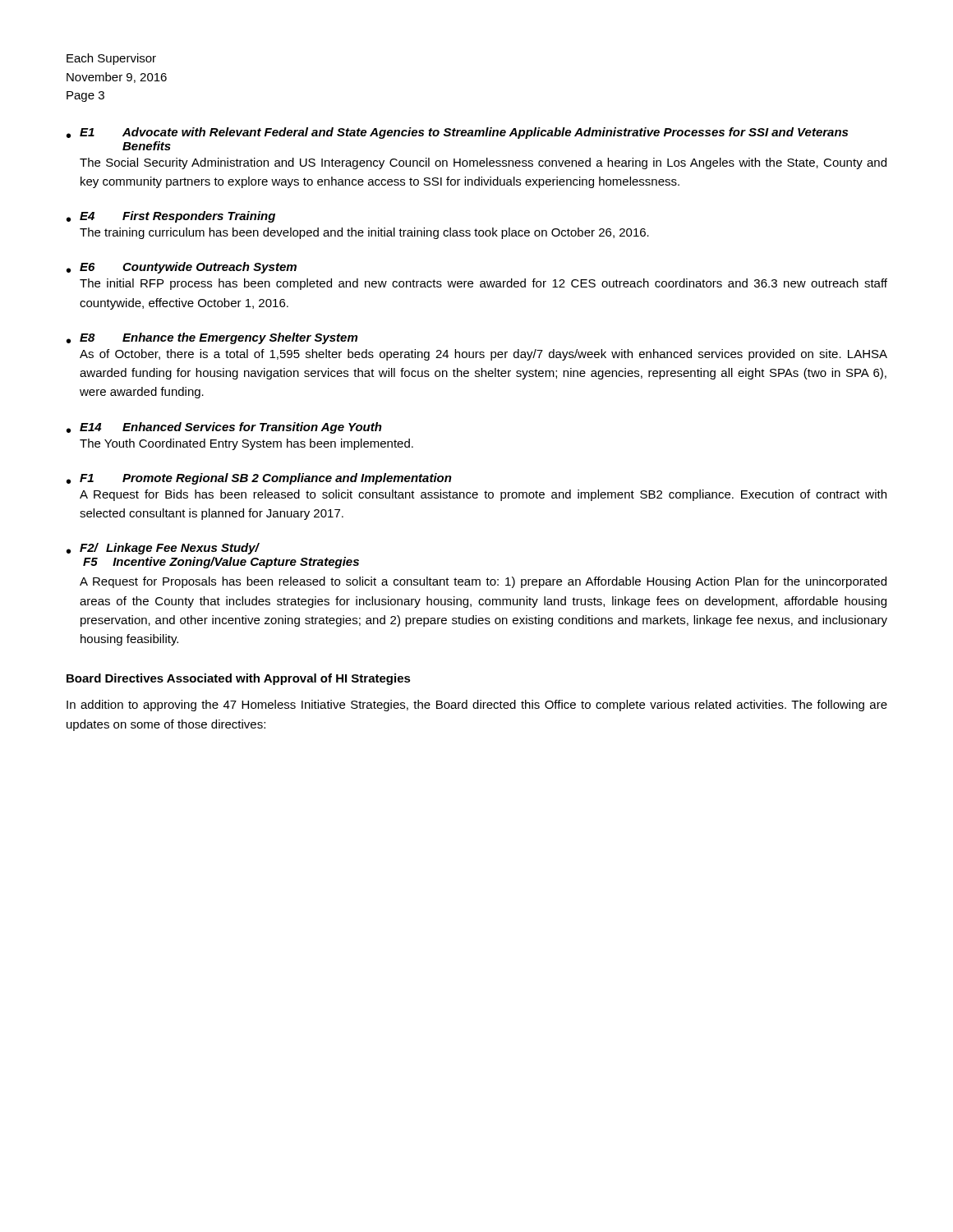The width and height of the screenshot is (953, 1232).
Task: Find the element starting "Board Directives Associated with"
Action: pyautogui.click(x=238, y=678)
